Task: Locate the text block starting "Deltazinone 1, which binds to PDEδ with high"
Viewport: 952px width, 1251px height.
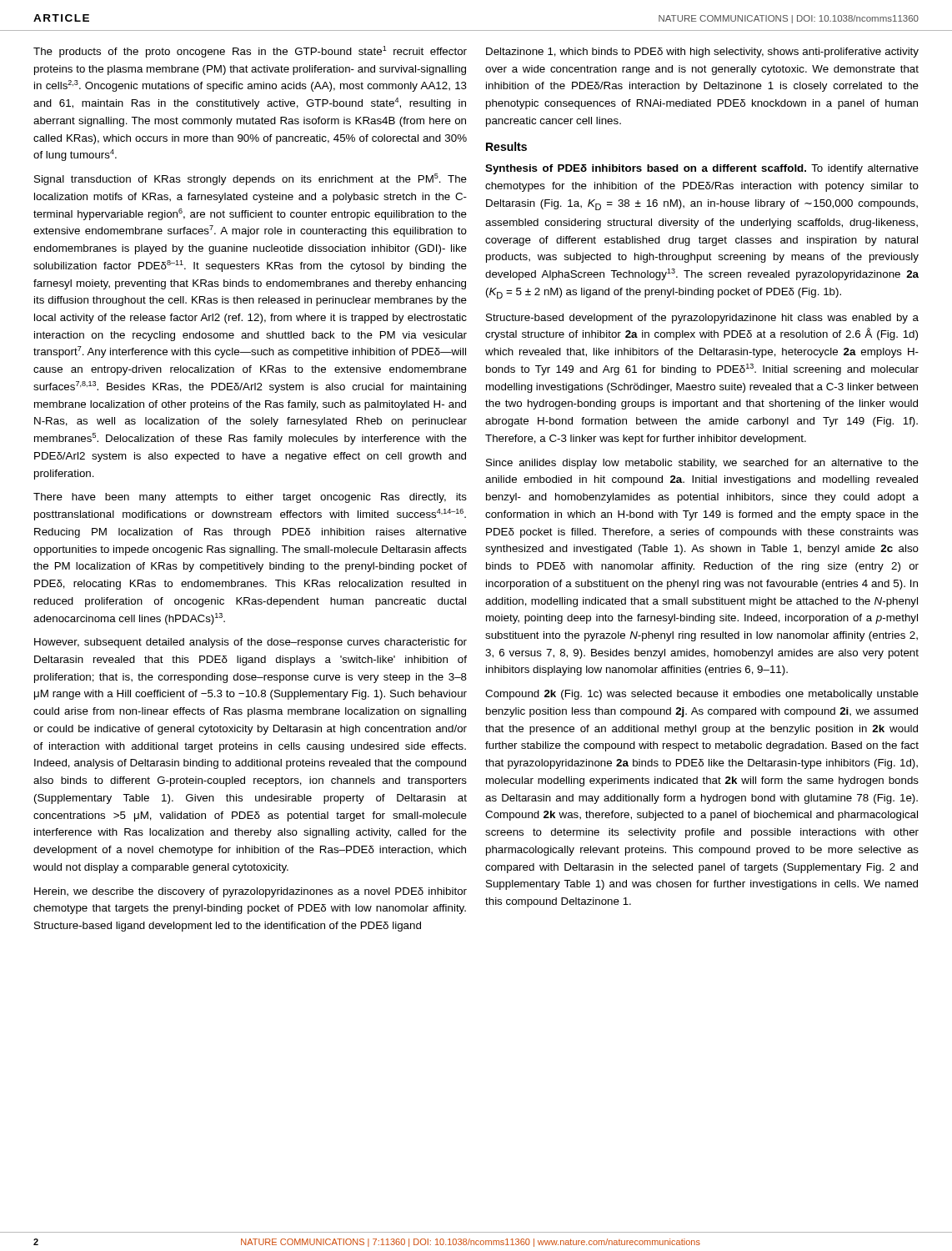Action: 702,87
